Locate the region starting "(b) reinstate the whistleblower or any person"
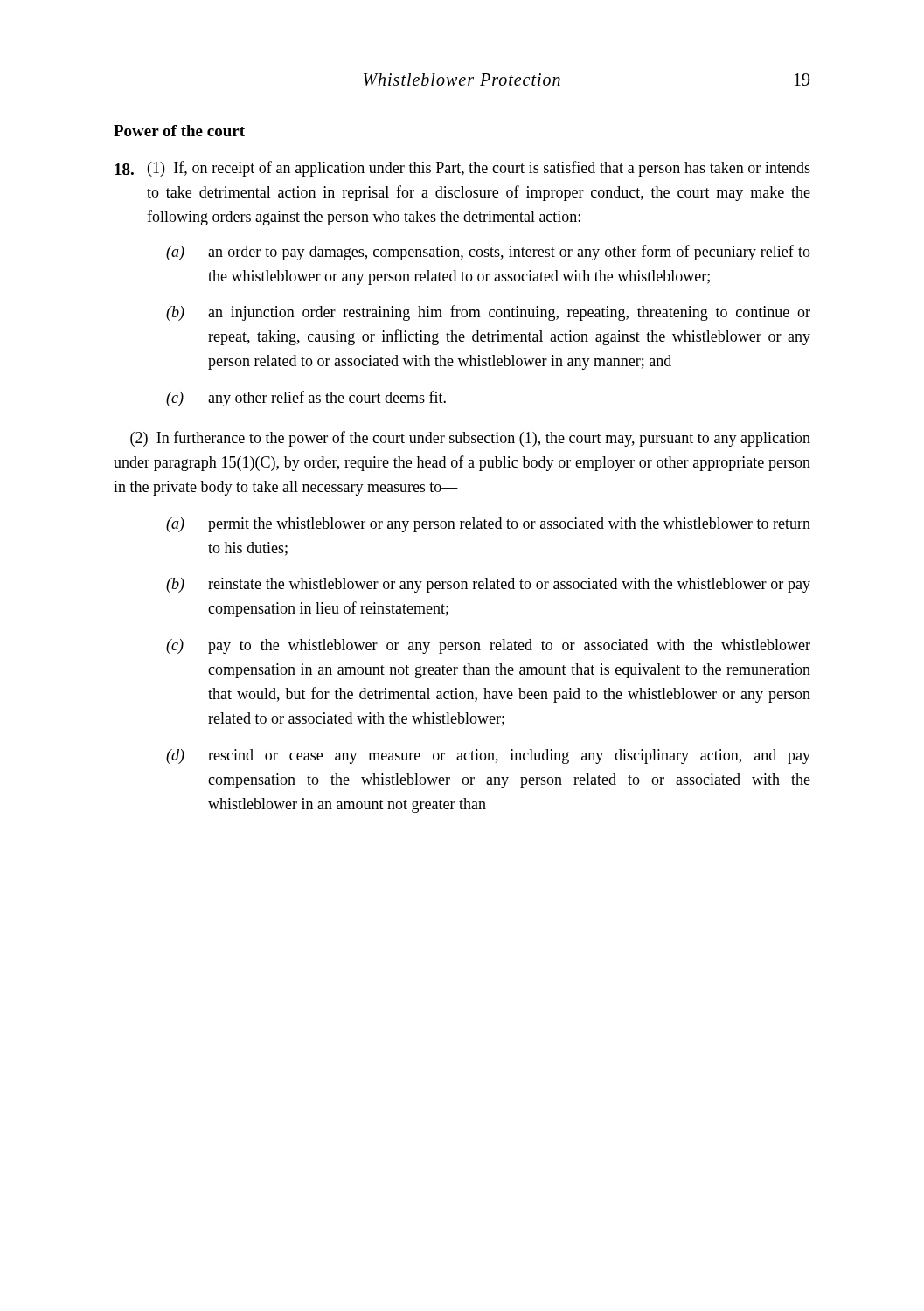This screenshot has height=1311, width=924. coord(488,597)
